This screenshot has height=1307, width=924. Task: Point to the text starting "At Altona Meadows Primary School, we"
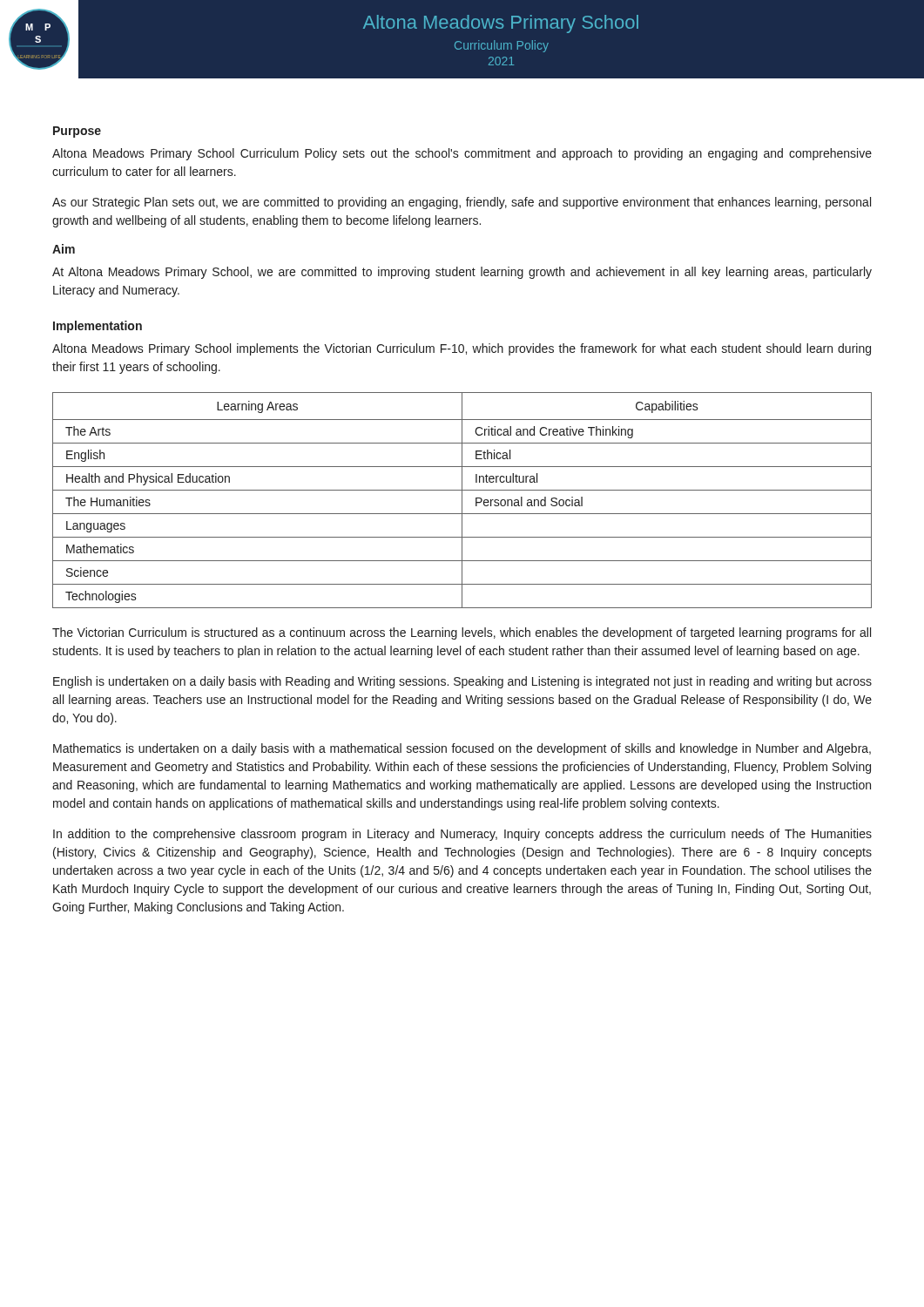tap(462, 281)
